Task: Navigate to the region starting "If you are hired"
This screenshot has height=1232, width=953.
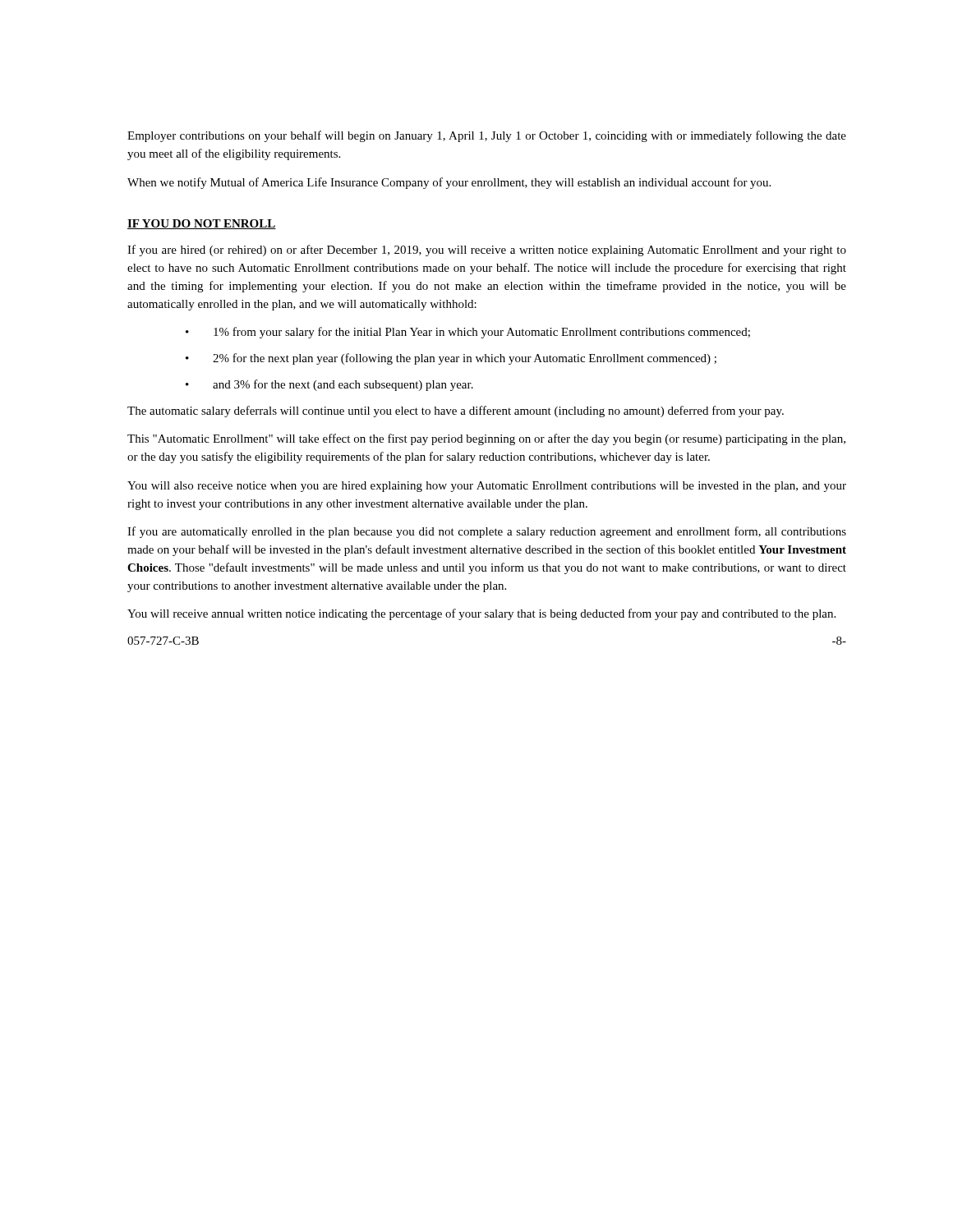Action: pyautogui.click(x=487, y=277)
